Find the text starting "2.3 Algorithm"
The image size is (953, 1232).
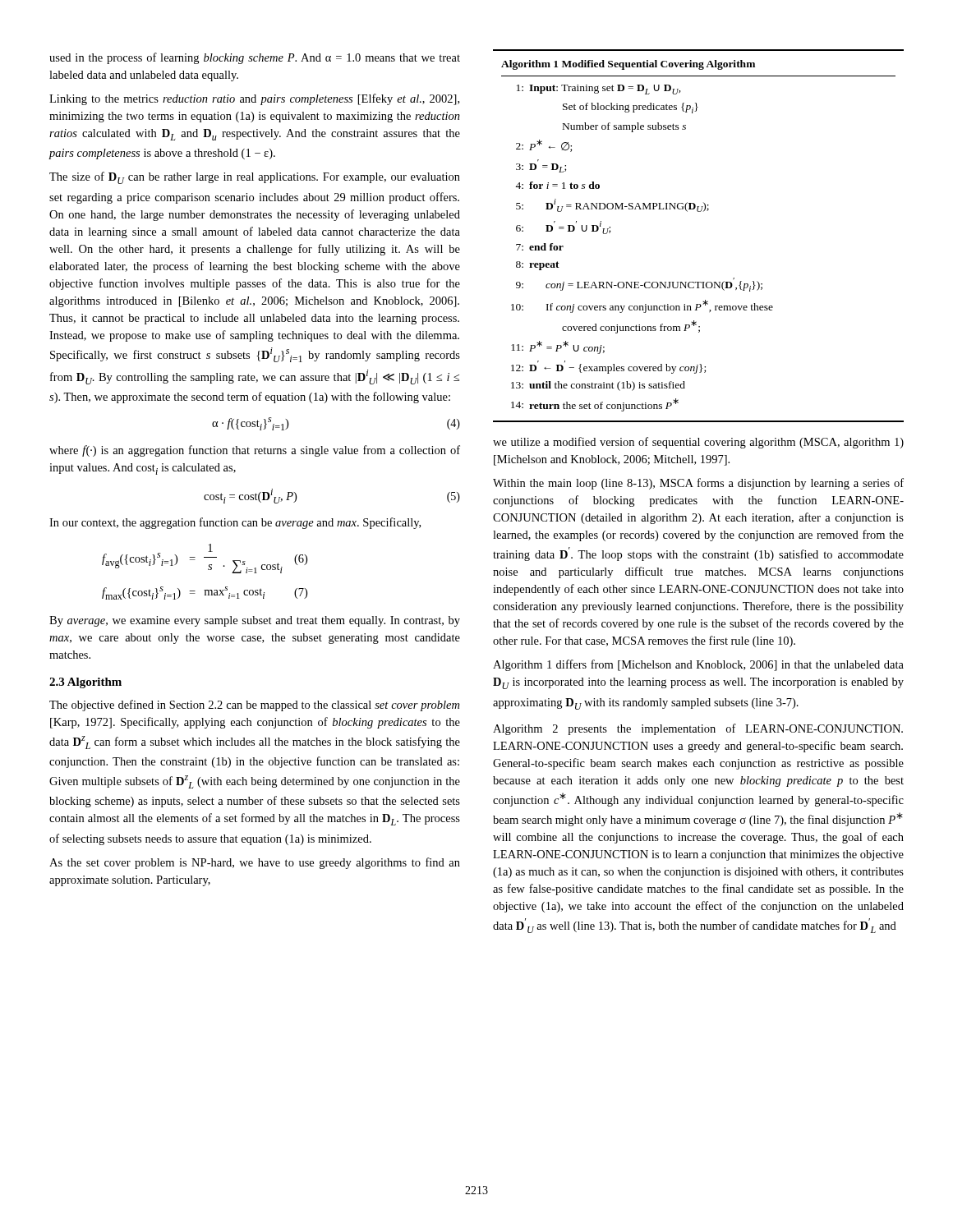point(85,683)
